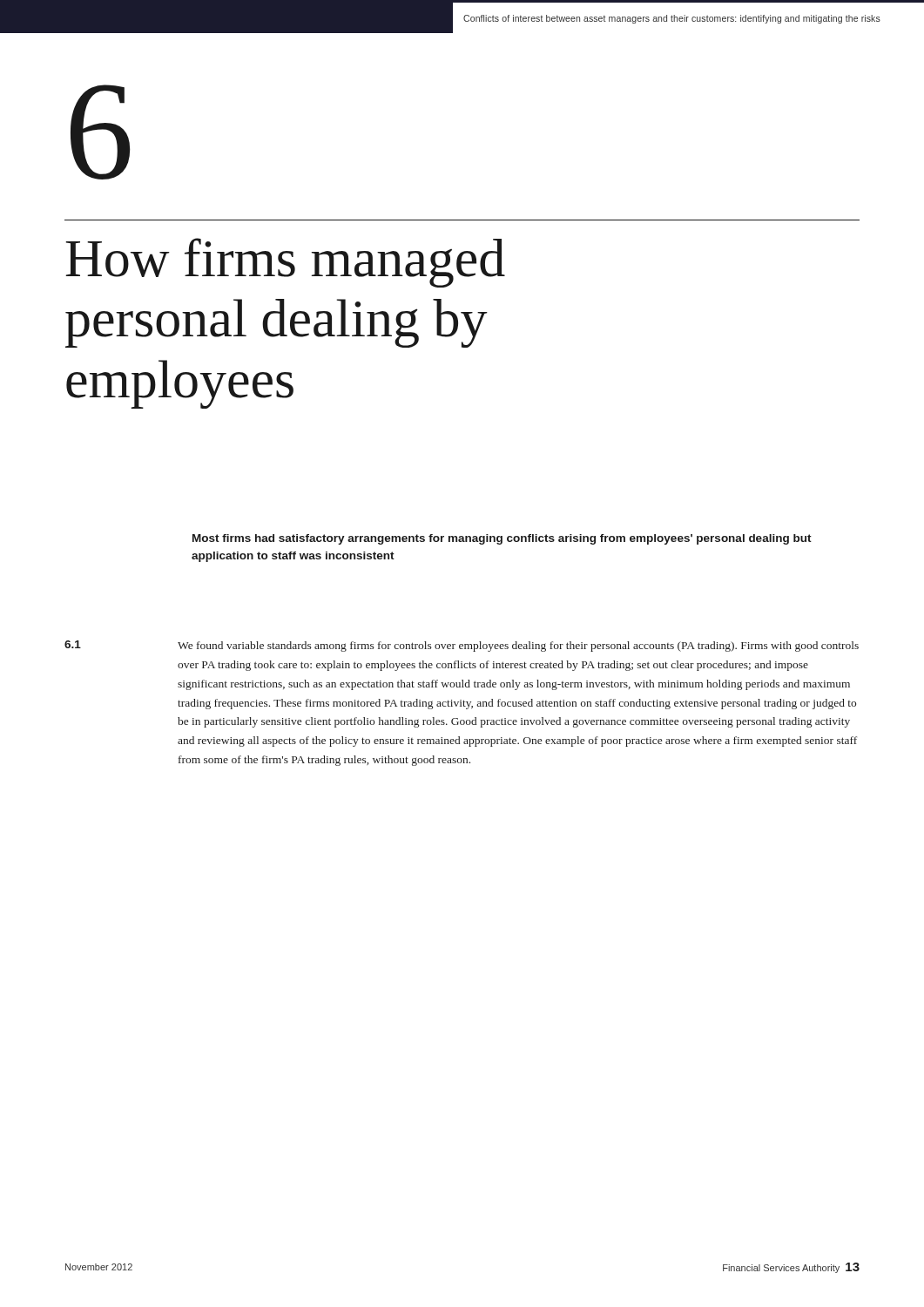
Task: Find the text block starting "1 We found variable standards among firms for"
Action: pos(462,703)
